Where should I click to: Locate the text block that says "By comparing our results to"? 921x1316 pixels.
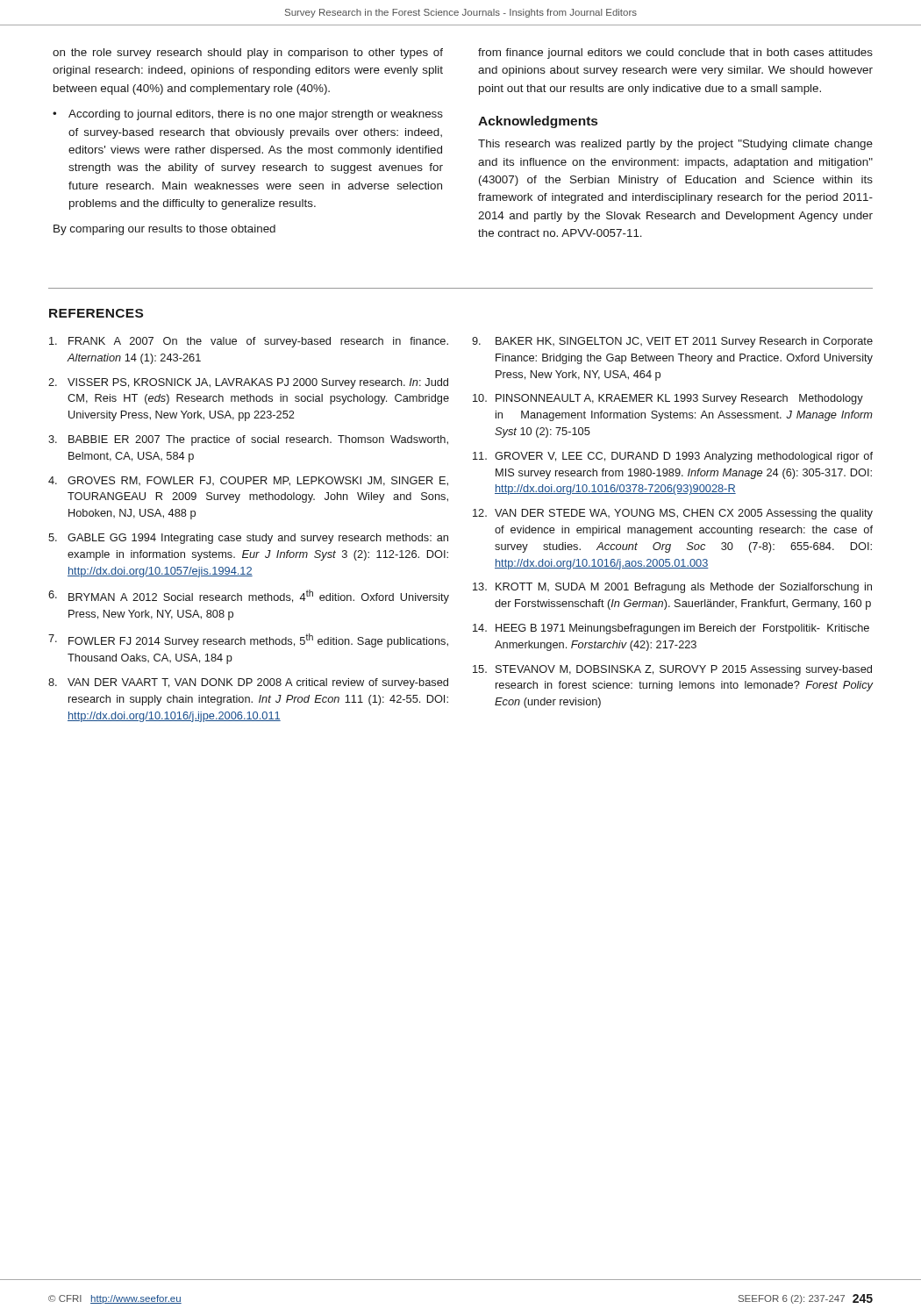(x=164, y=229)
